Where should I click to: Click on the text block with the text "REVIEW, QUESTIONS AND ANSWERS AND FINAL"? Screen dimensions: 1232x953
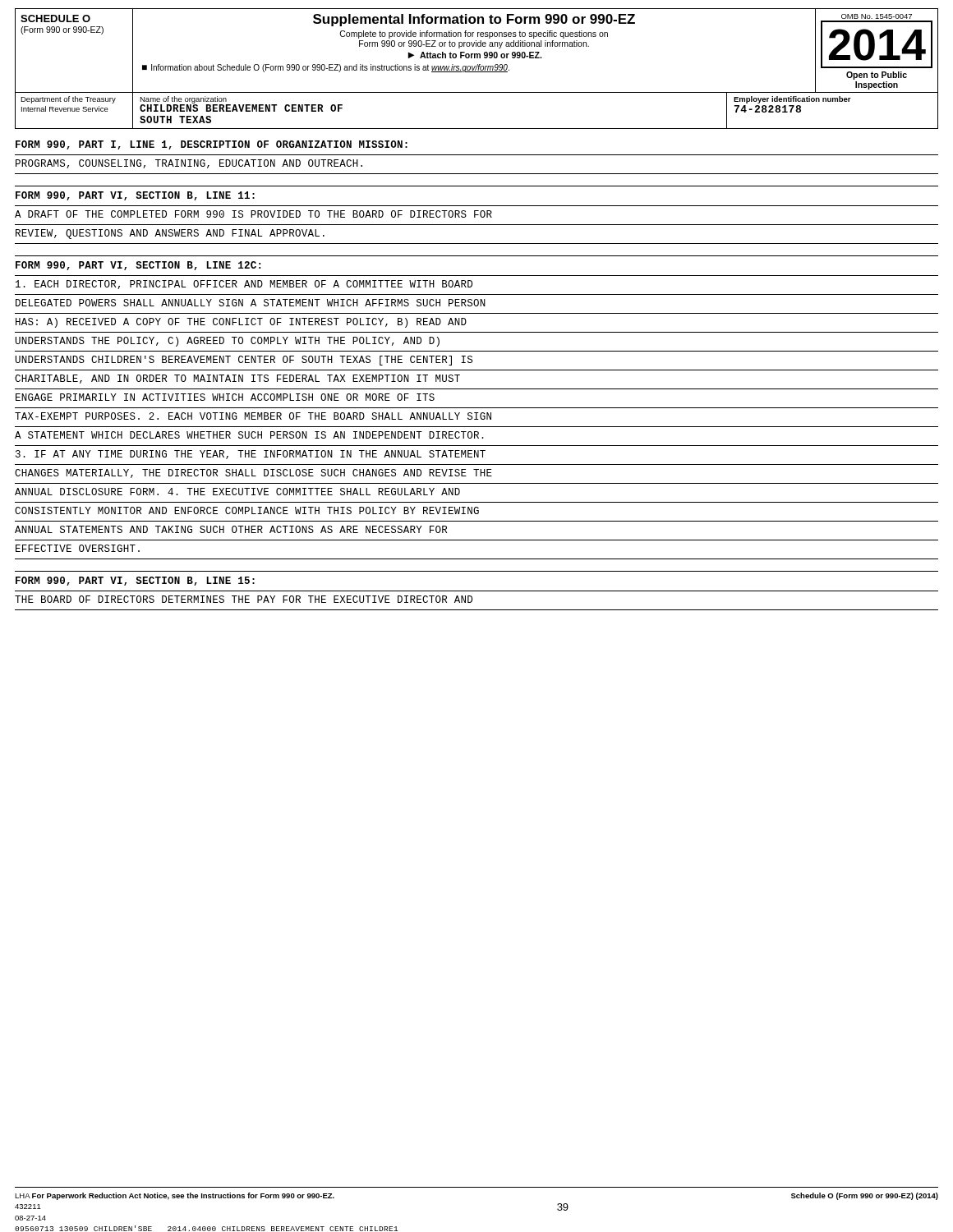(x=171, y=234)
